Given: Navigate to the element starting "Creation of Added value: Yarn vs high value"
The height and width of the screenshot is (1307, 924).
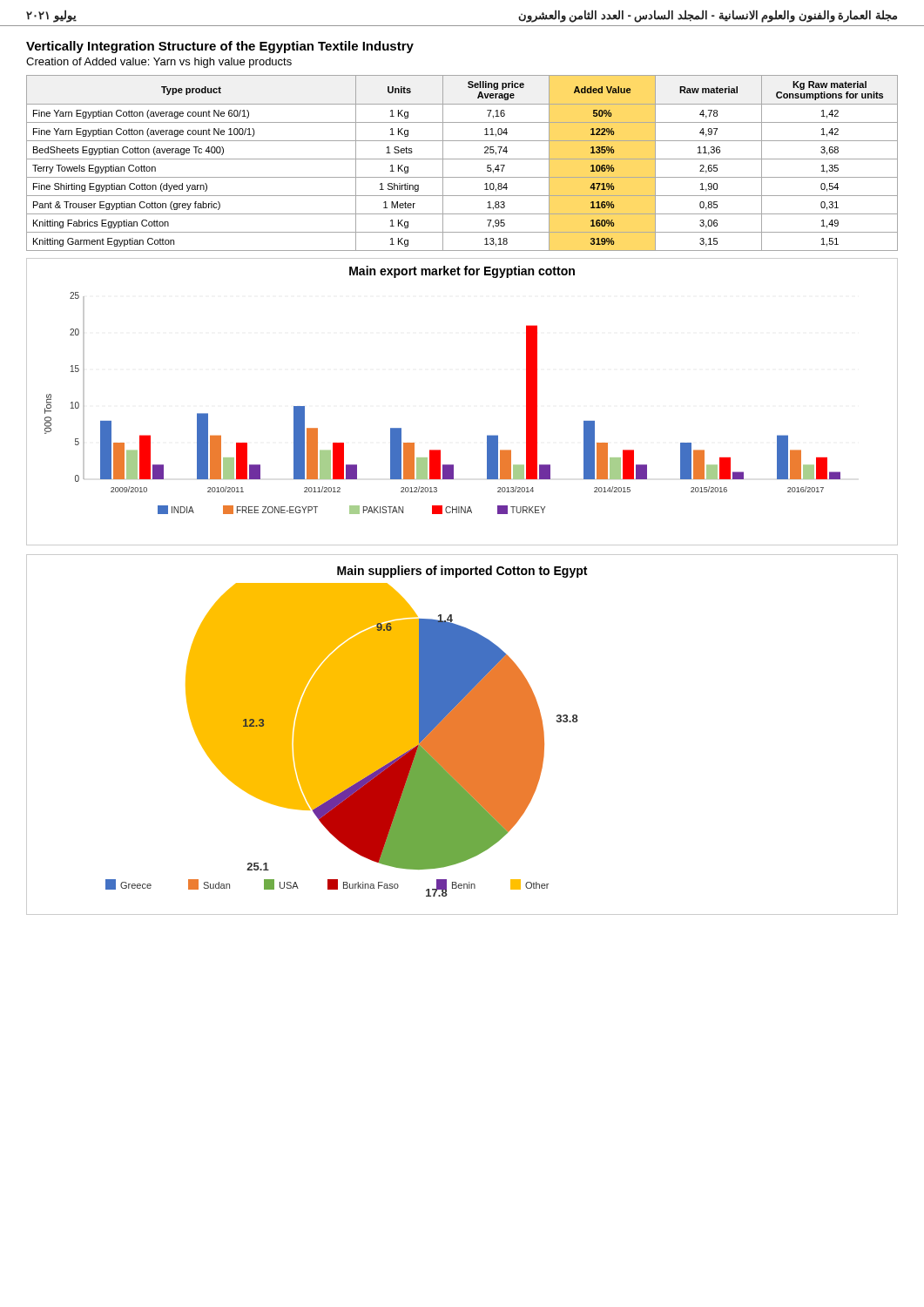Looking at the screenshot, I should pos(159,61).
